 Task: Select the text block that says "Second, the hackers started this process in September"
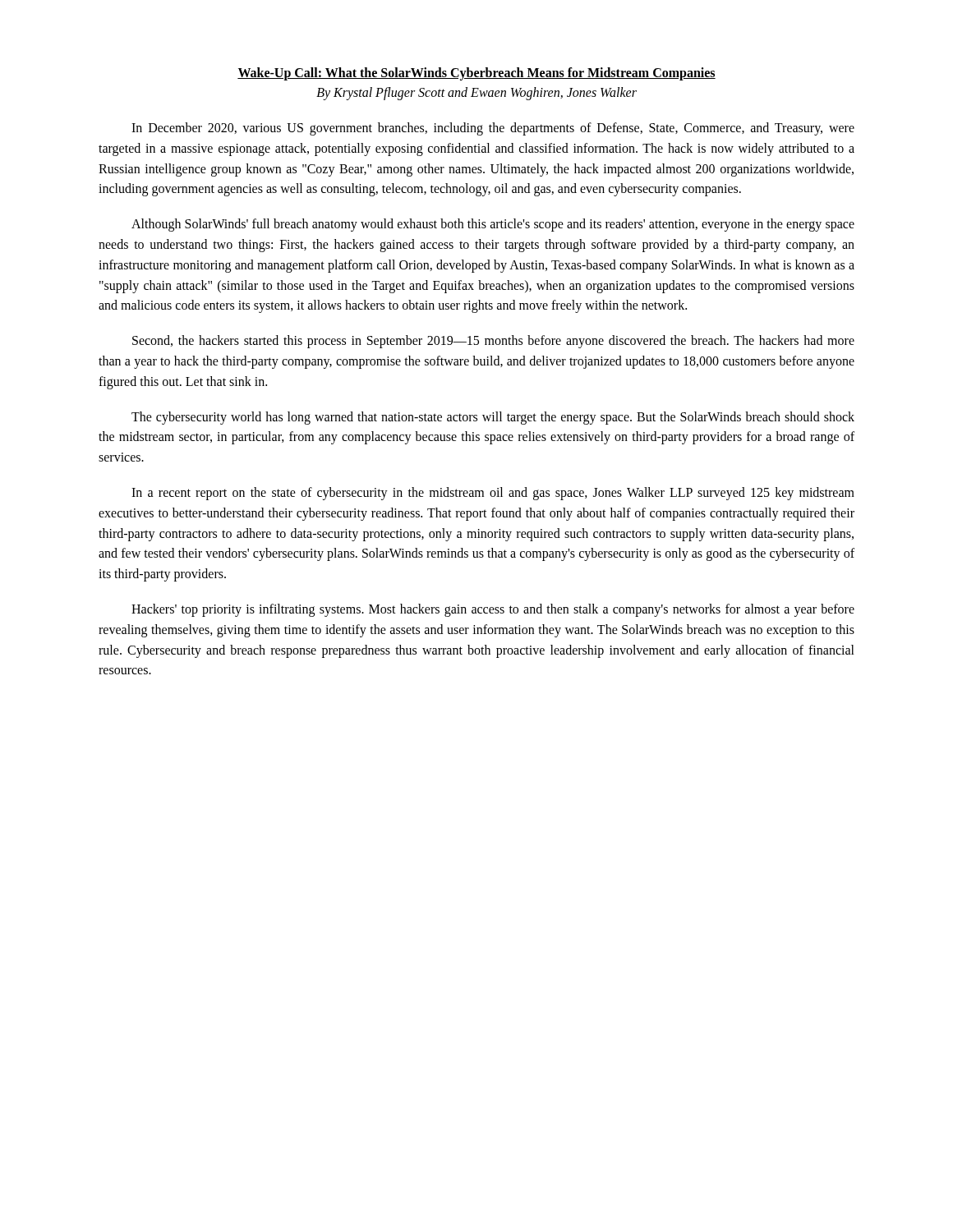(476, 361)
